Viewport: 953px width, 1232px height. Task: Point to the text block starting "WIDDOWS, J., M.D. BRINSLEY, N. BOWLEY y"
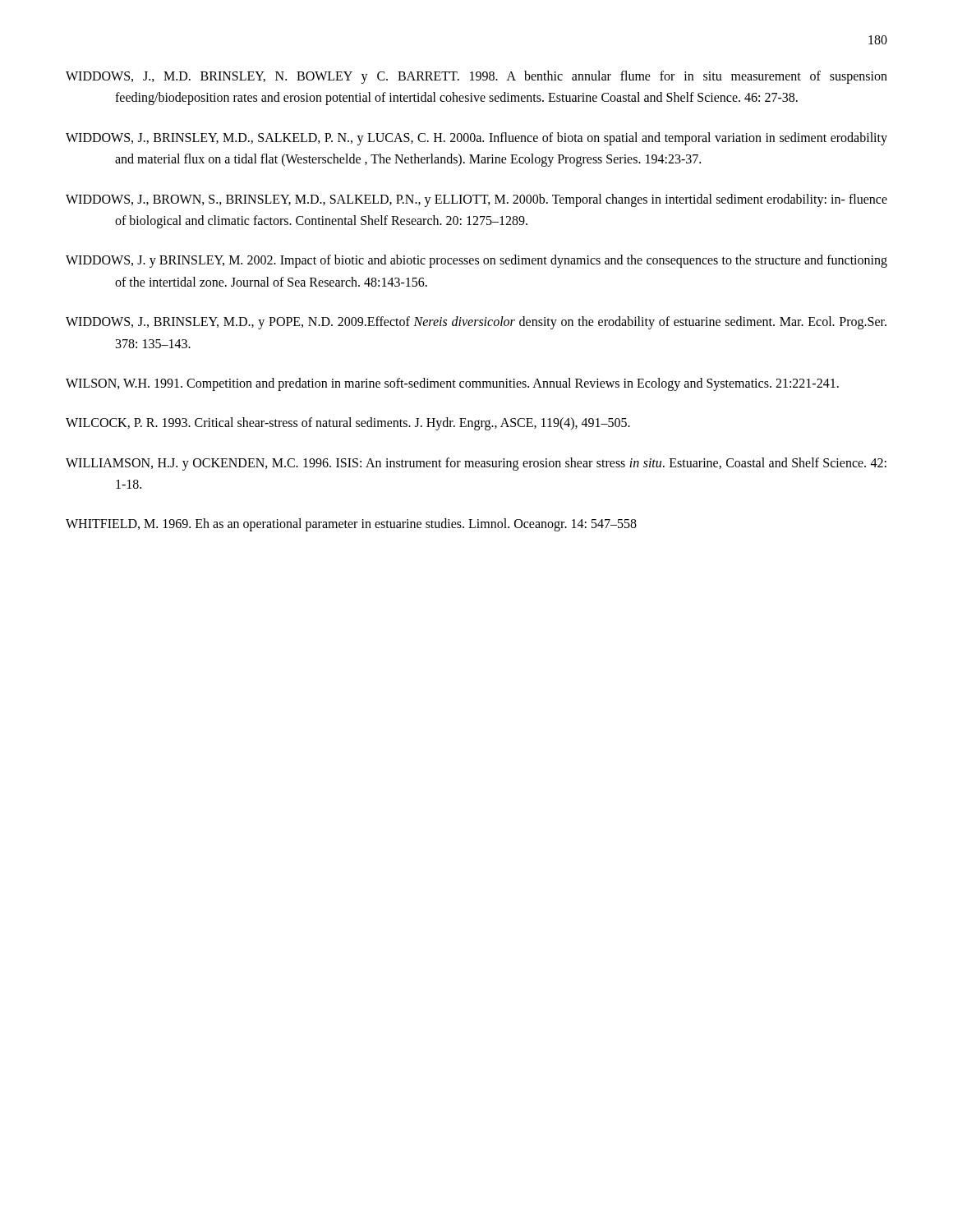click(476, 87)
